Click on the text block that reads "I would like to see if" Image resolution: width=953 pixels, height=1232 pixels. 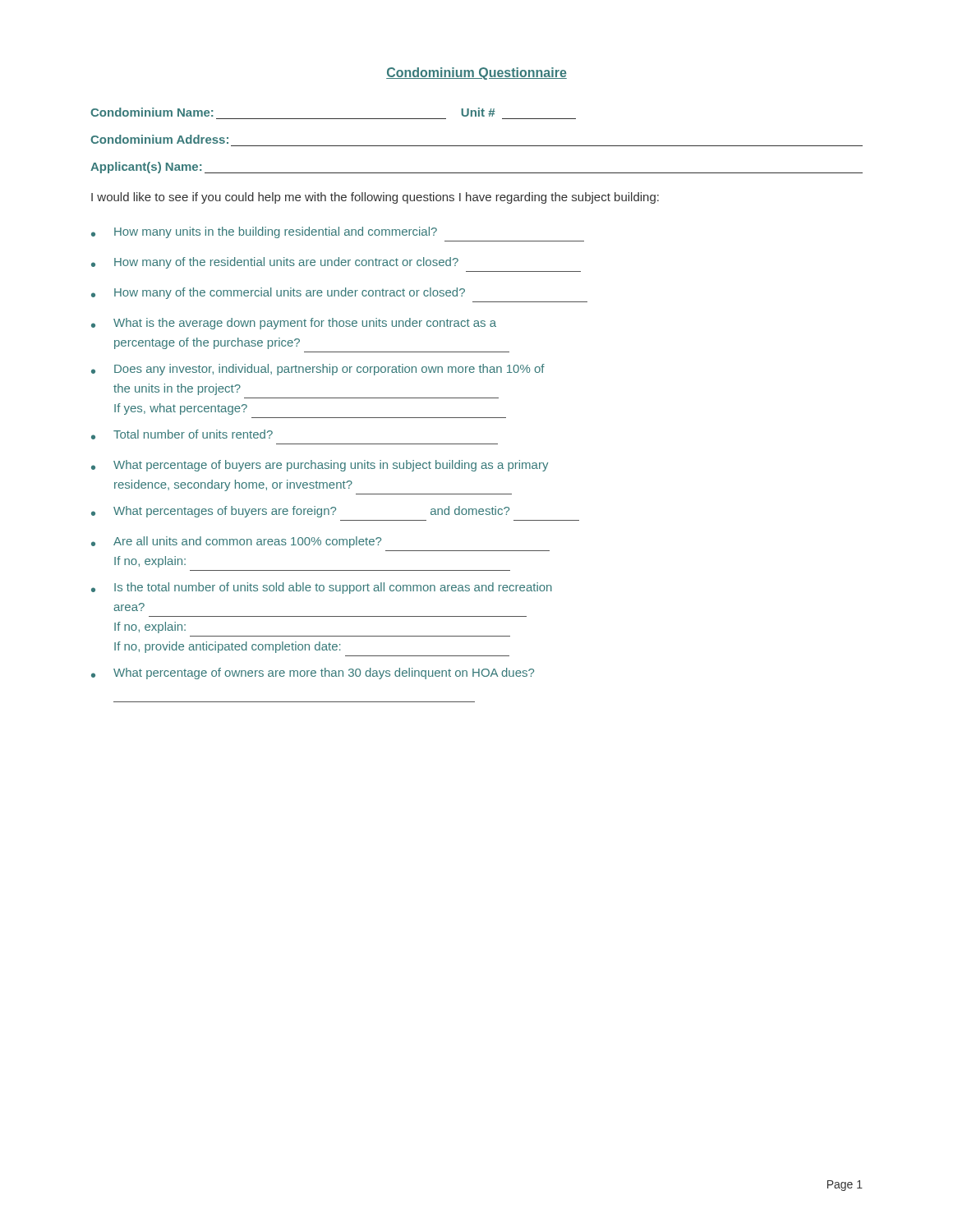[375, 197]
